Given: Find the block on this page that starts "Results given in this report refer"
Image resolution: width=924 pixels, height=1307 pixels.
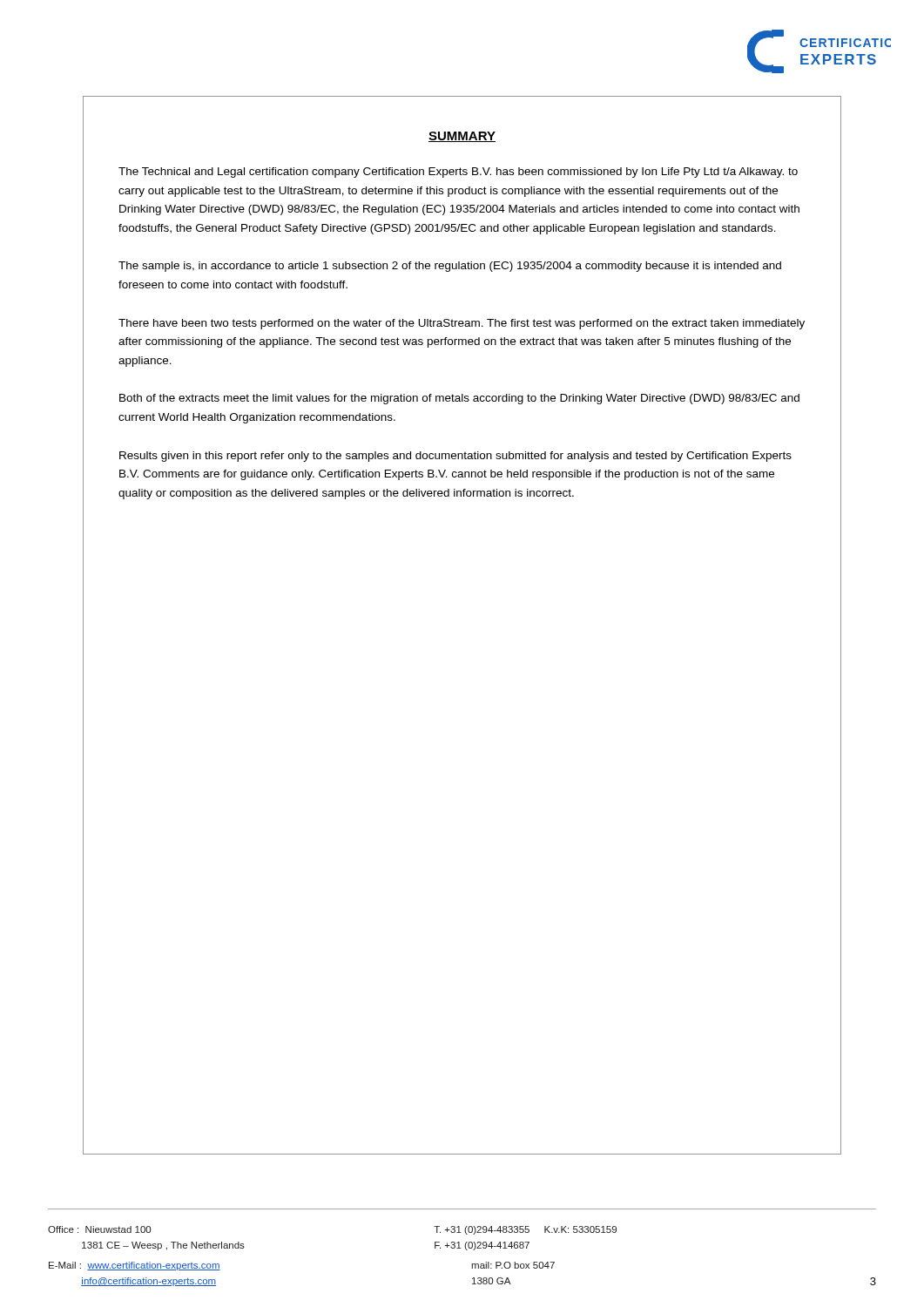Looking at the screenshot, I should [455, 474].
